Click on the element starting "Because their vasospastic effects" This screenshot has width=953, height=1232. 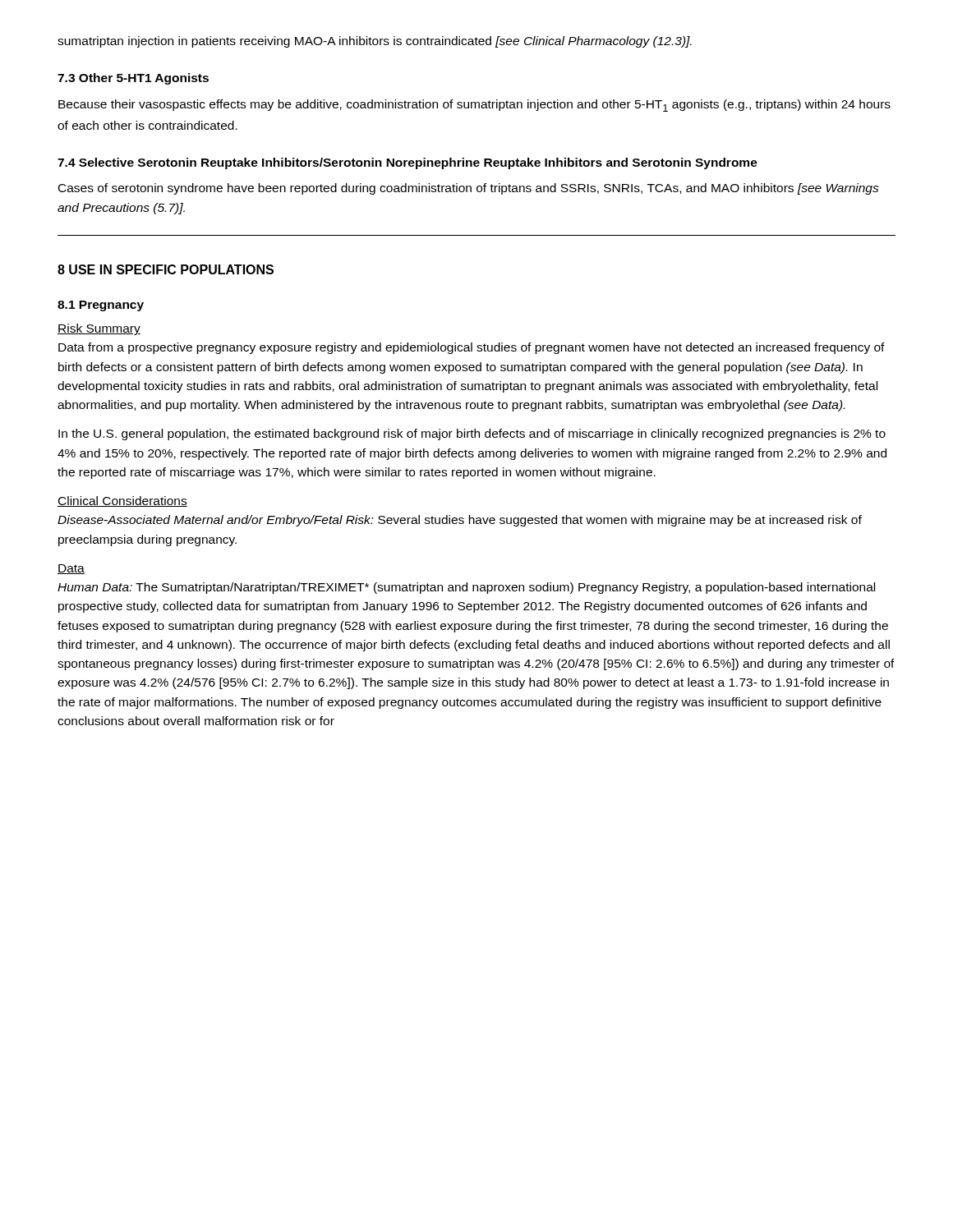point(476,114)
